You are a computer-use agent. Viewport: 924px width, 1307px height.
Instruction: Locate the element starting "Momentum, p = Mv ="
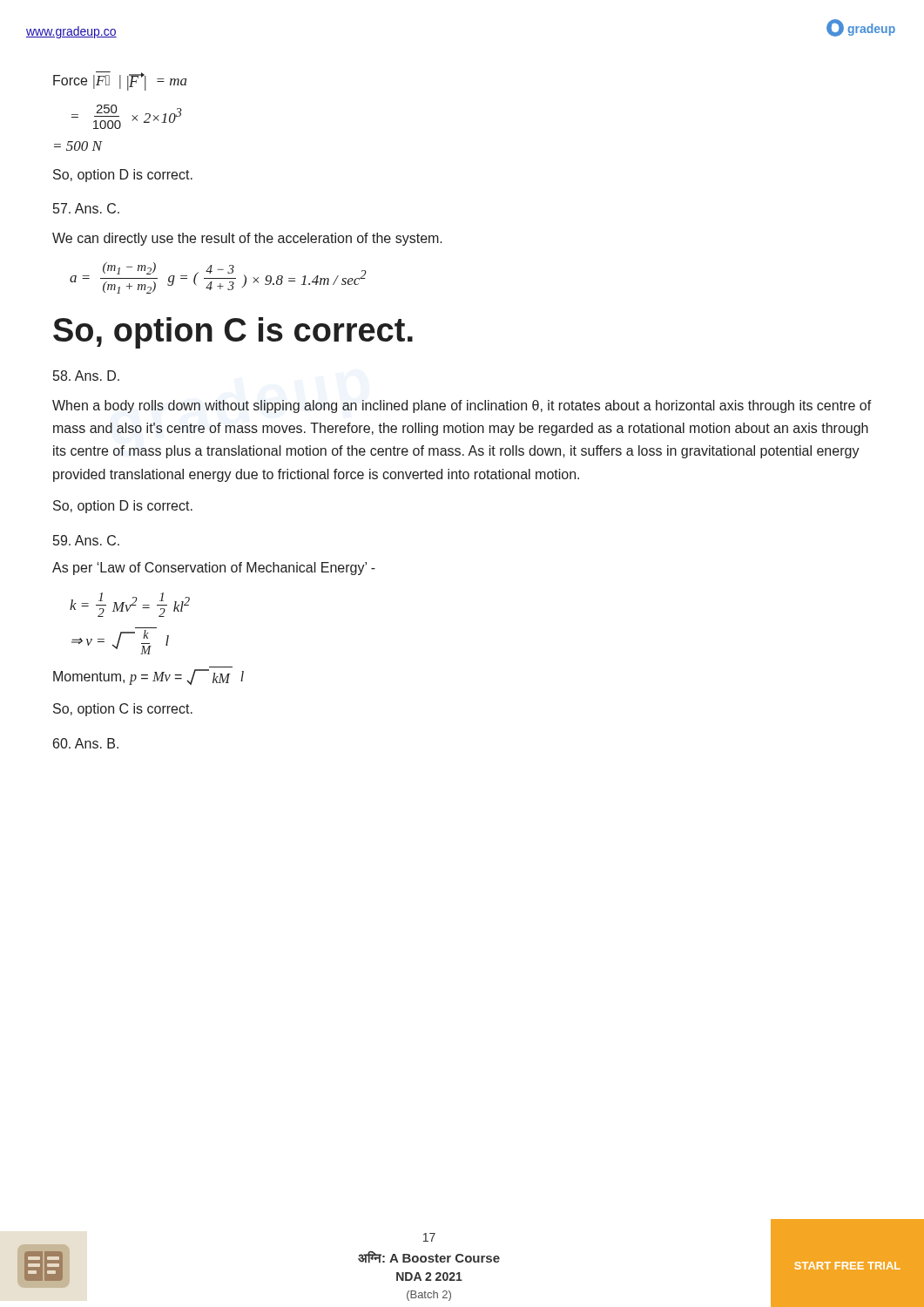coord(148,677)
